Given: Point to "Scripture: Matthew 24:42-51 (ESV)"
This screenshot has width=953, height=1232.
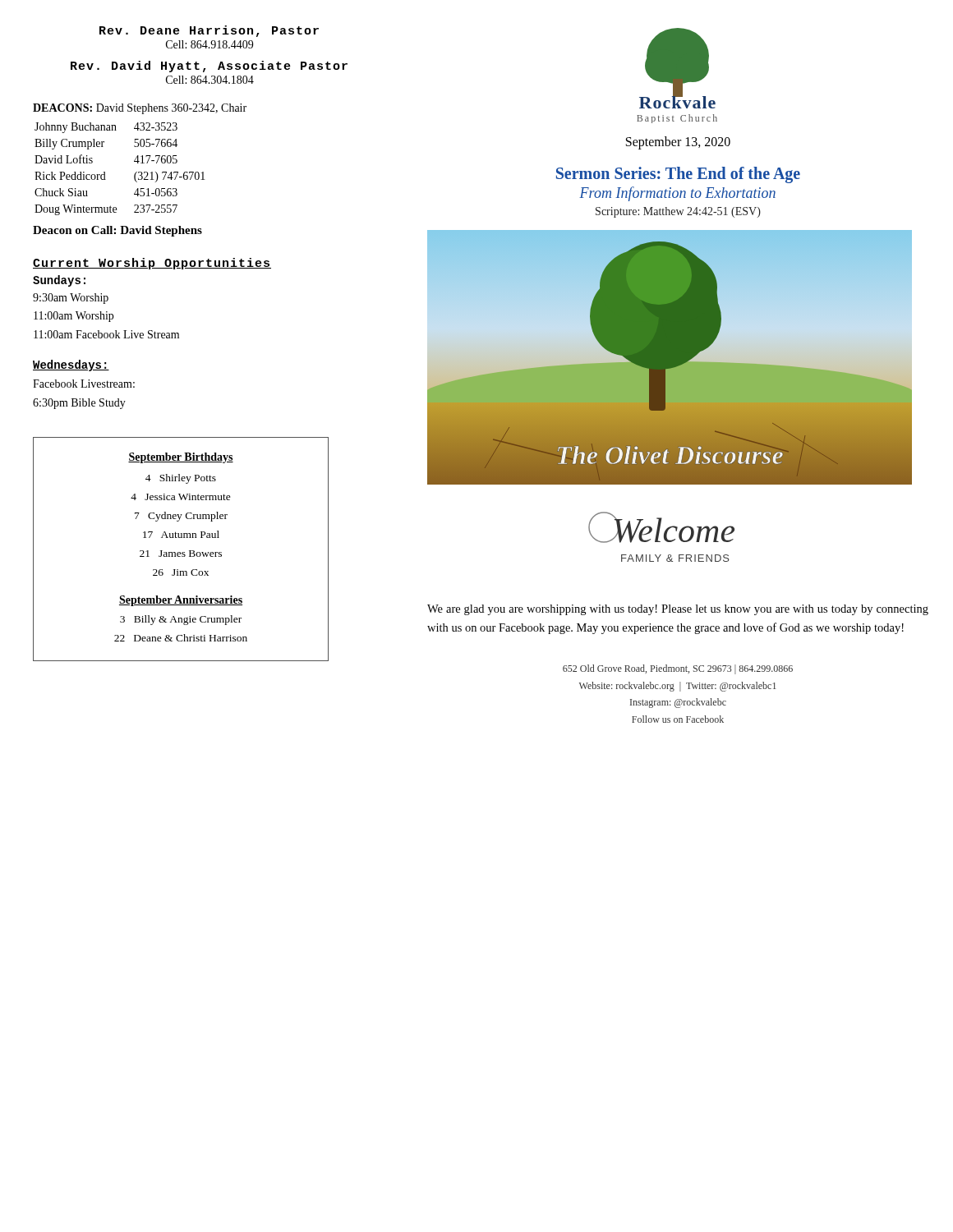Looking at the screenshot, I should [x=678, y=212].
